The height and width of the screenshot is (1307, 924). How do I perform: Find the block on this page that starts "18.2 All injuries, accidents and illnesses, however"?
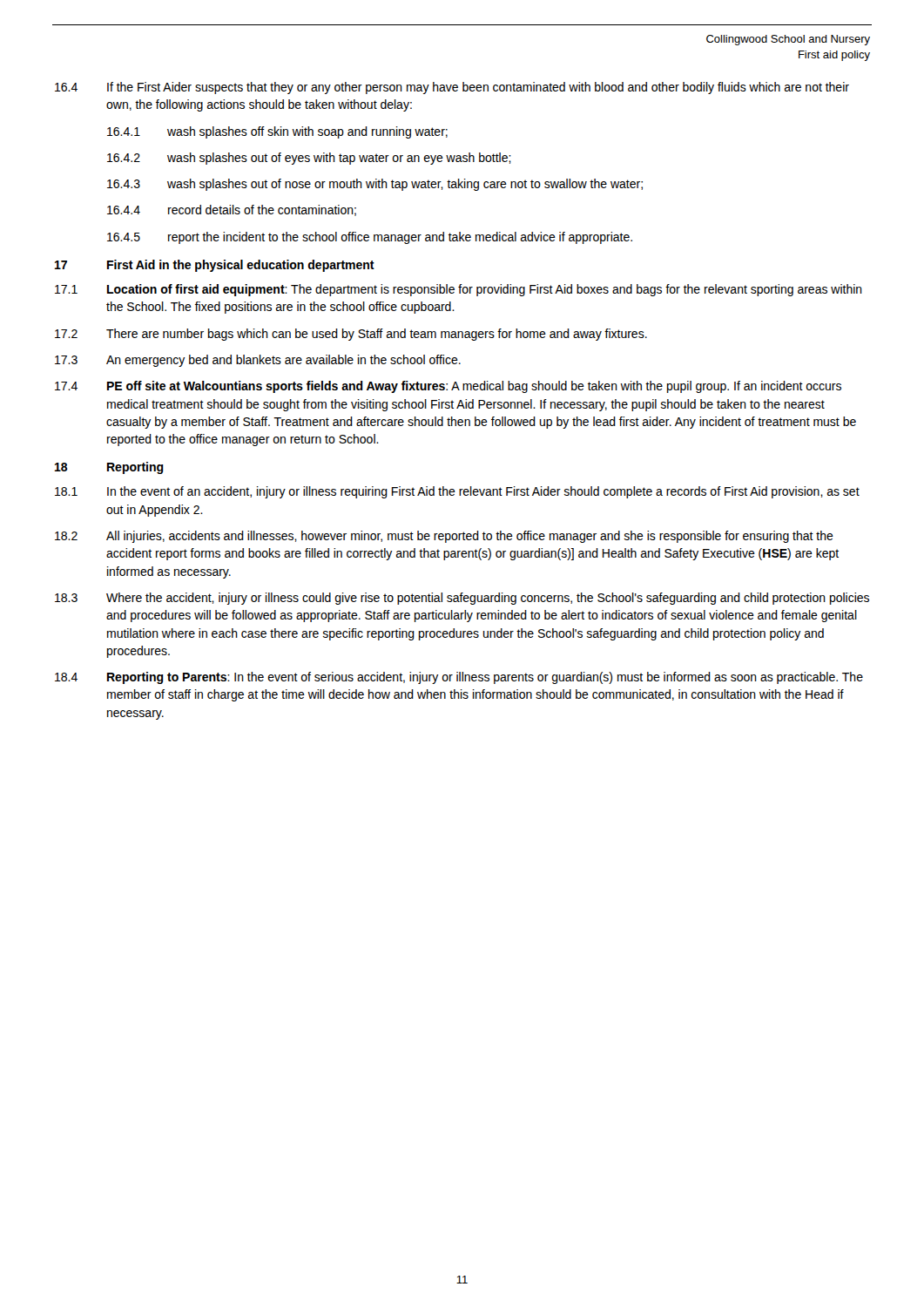462,554
